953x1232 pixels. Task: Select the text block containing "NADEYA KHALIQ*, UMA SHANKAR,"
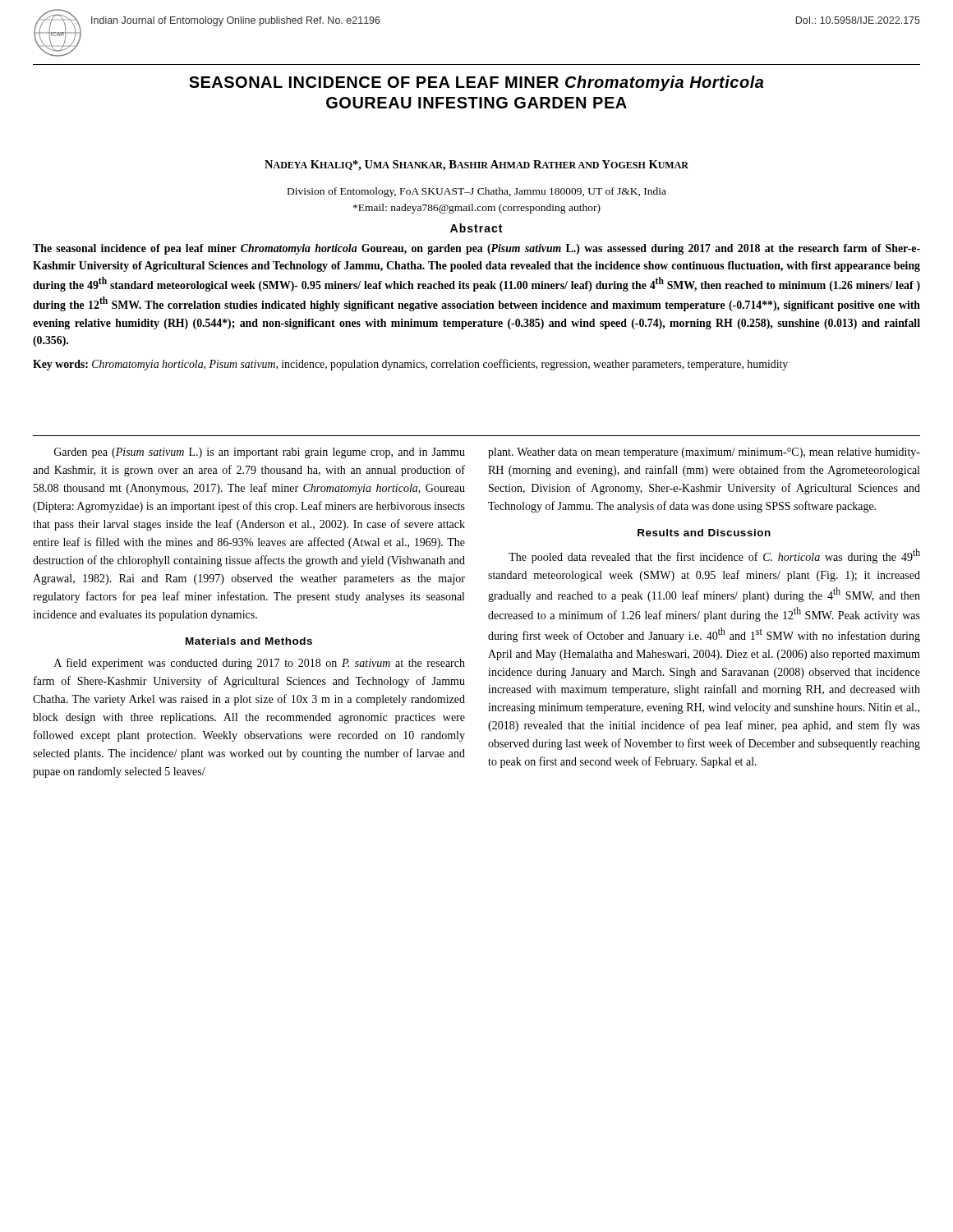476,164
